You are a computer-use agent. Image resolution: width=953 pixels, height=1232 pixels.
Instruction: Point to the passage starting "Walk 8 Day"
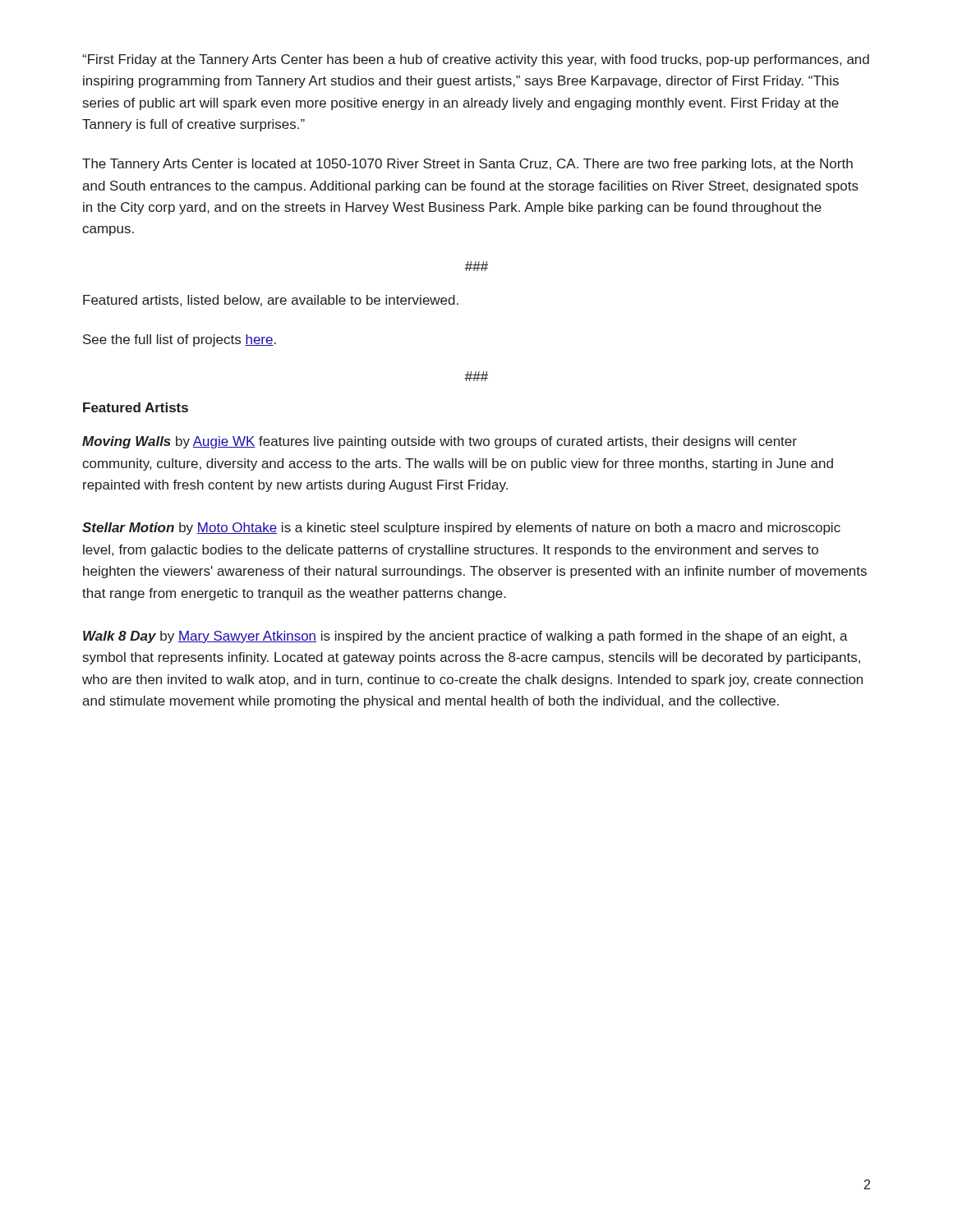[473, 668]
